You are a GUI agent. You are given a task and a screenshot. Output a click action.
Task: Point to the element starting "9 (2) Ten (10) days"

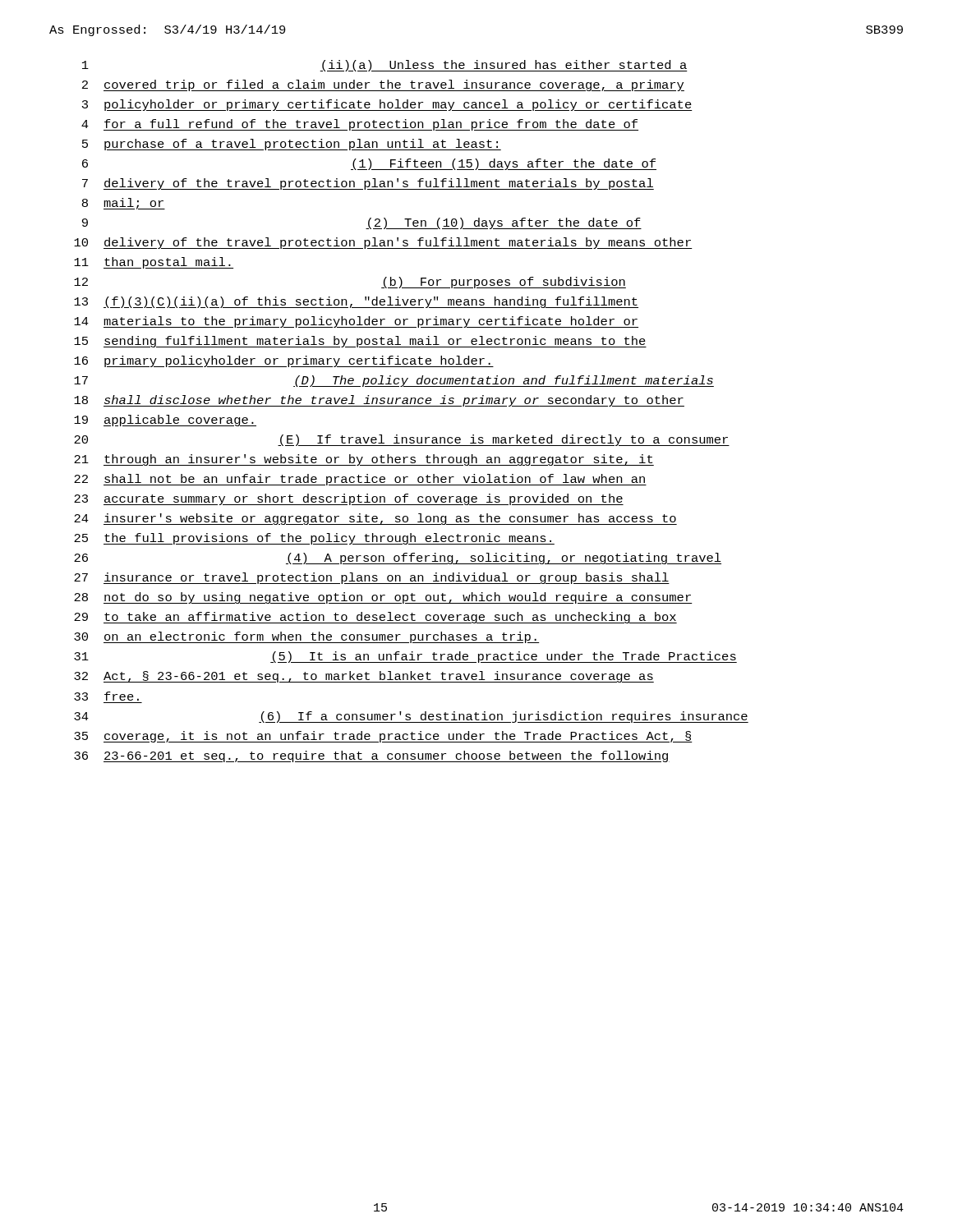coord(476,223)
